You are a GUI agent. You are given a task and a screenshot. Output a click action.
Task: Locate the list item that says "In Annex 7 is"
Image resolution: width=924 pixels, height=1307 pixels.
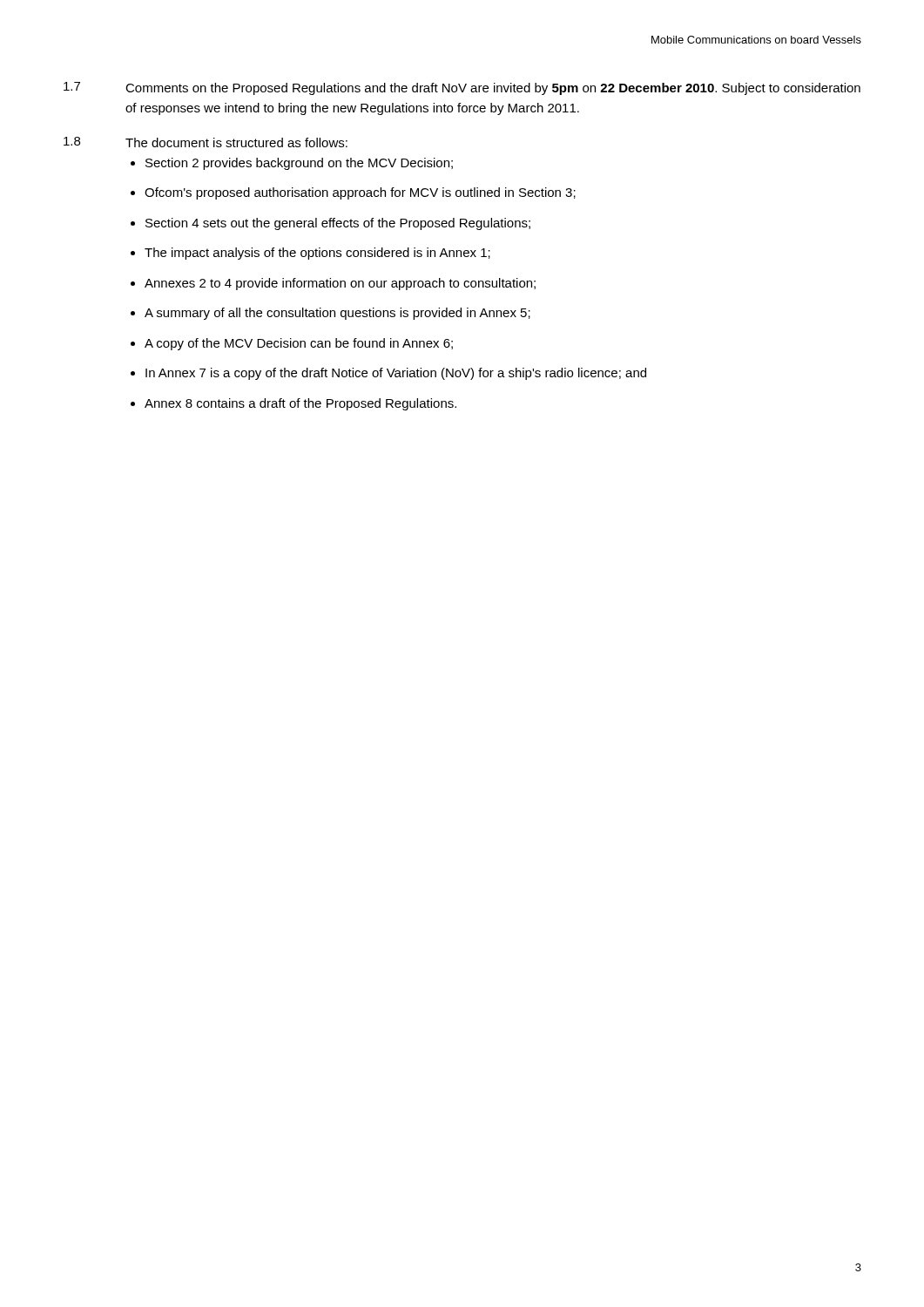396,372
